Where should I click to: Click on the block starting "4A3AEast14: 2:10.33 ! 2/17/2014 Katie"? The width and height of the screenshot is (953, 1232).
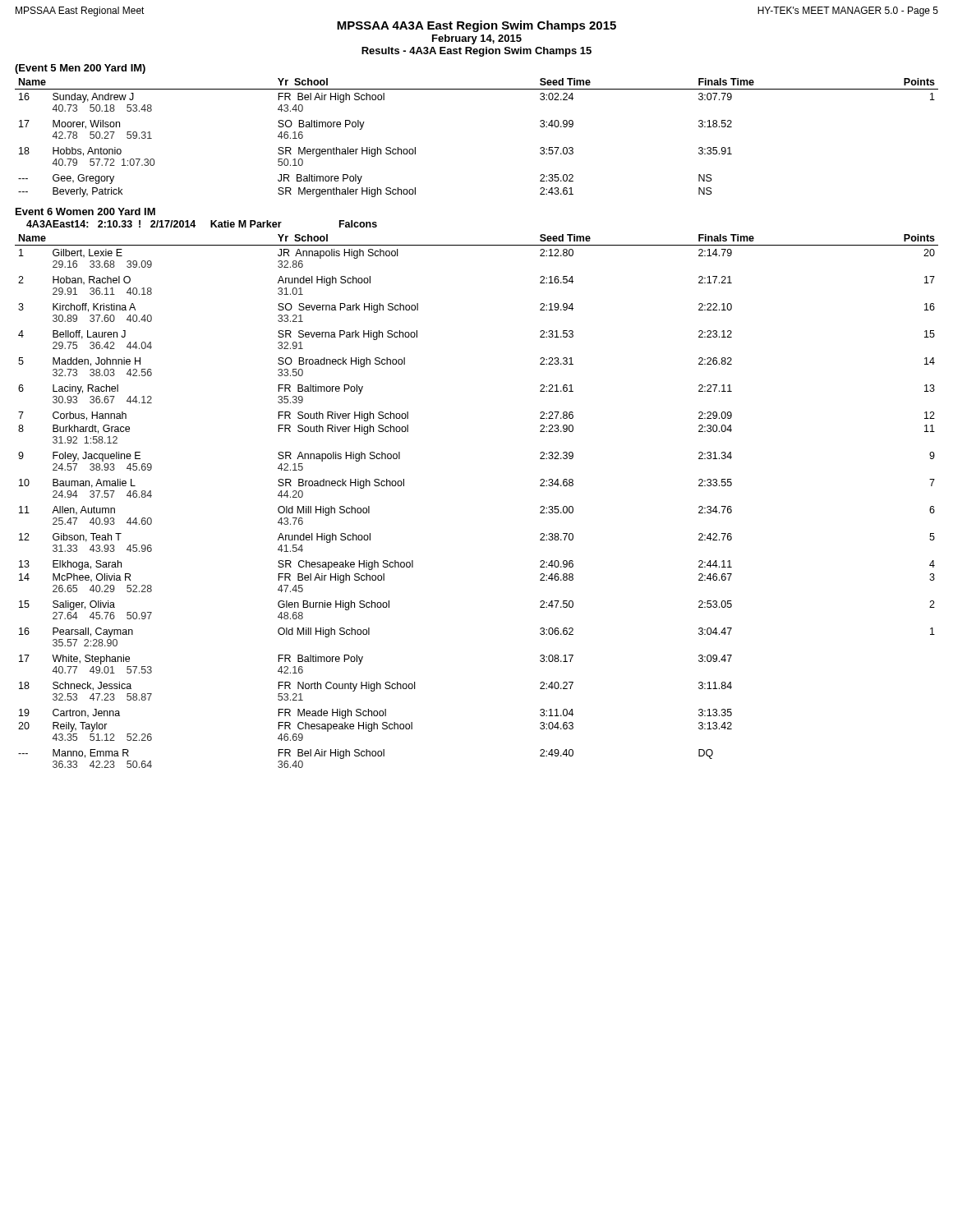(196, 224)
